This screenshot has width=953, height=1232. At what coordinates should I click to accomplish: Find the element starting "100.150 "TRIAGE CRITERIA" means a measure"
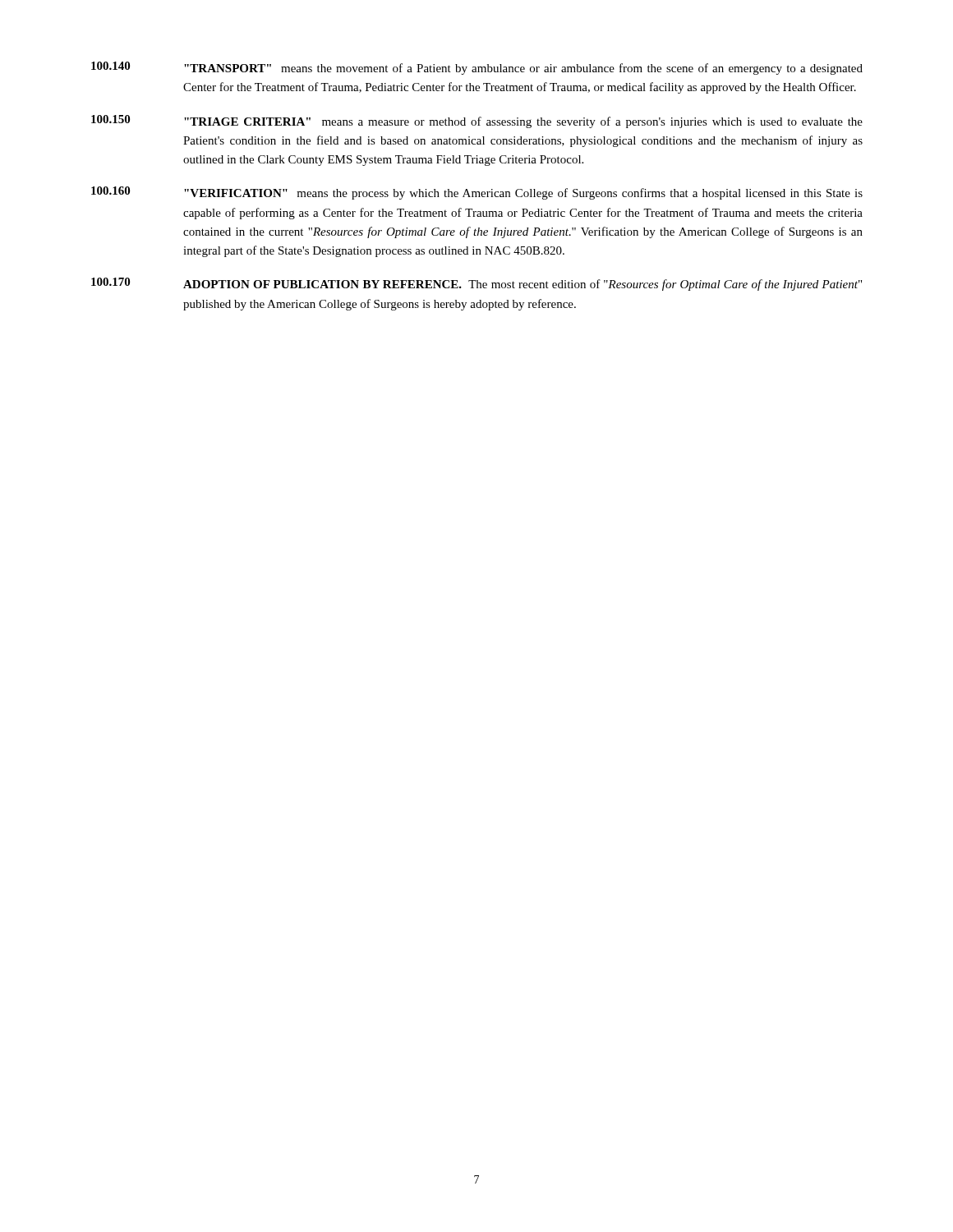[476, 141]
